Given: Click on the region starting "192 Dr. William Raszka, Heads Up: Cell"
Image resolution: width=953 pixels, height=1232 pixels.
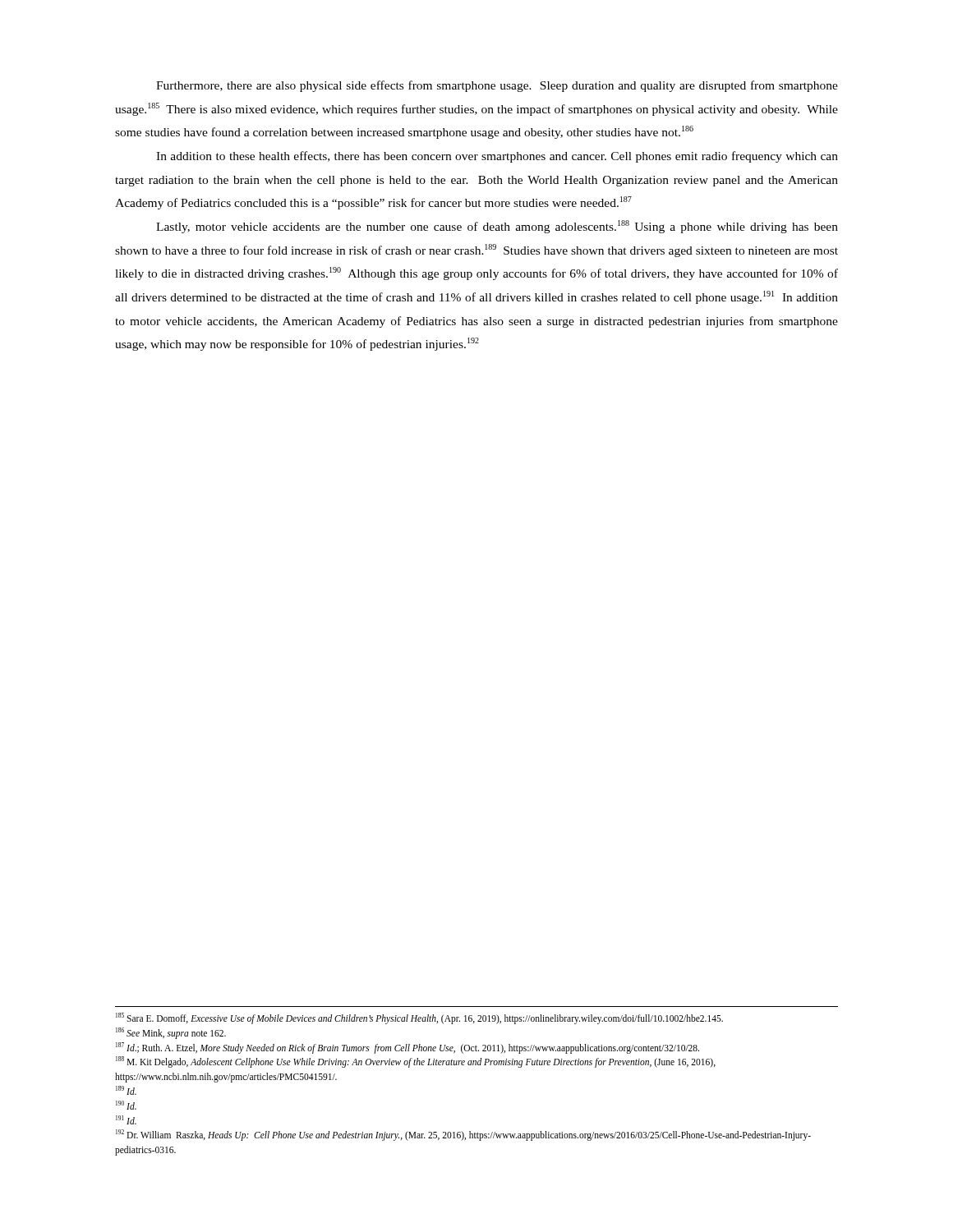Looking at the screenshot, I should click(x=463, y=1142).
